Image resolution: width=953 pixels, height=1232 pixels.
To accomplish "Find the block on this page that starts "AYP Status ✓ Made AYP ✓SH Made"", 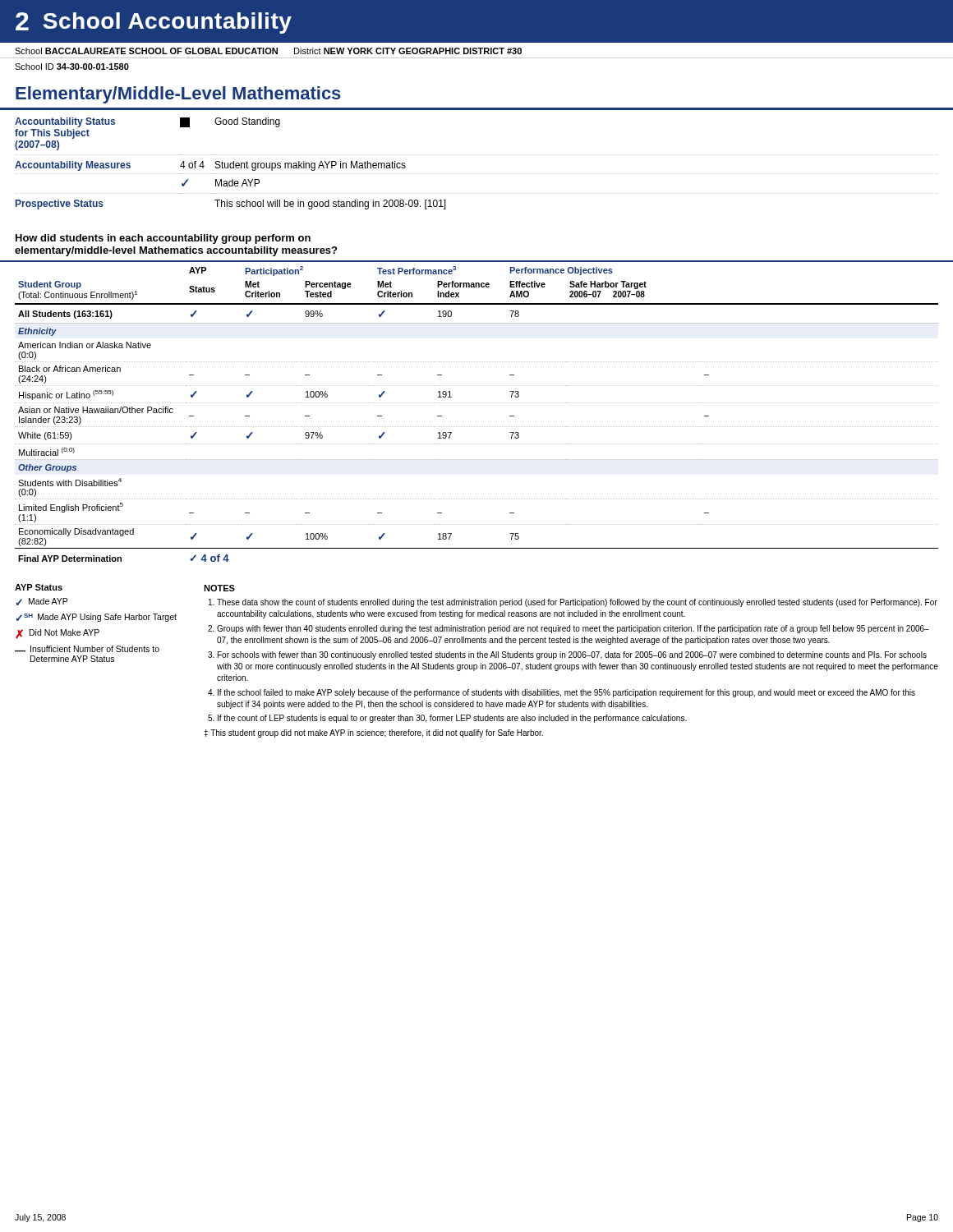I will tap(101, 623).
